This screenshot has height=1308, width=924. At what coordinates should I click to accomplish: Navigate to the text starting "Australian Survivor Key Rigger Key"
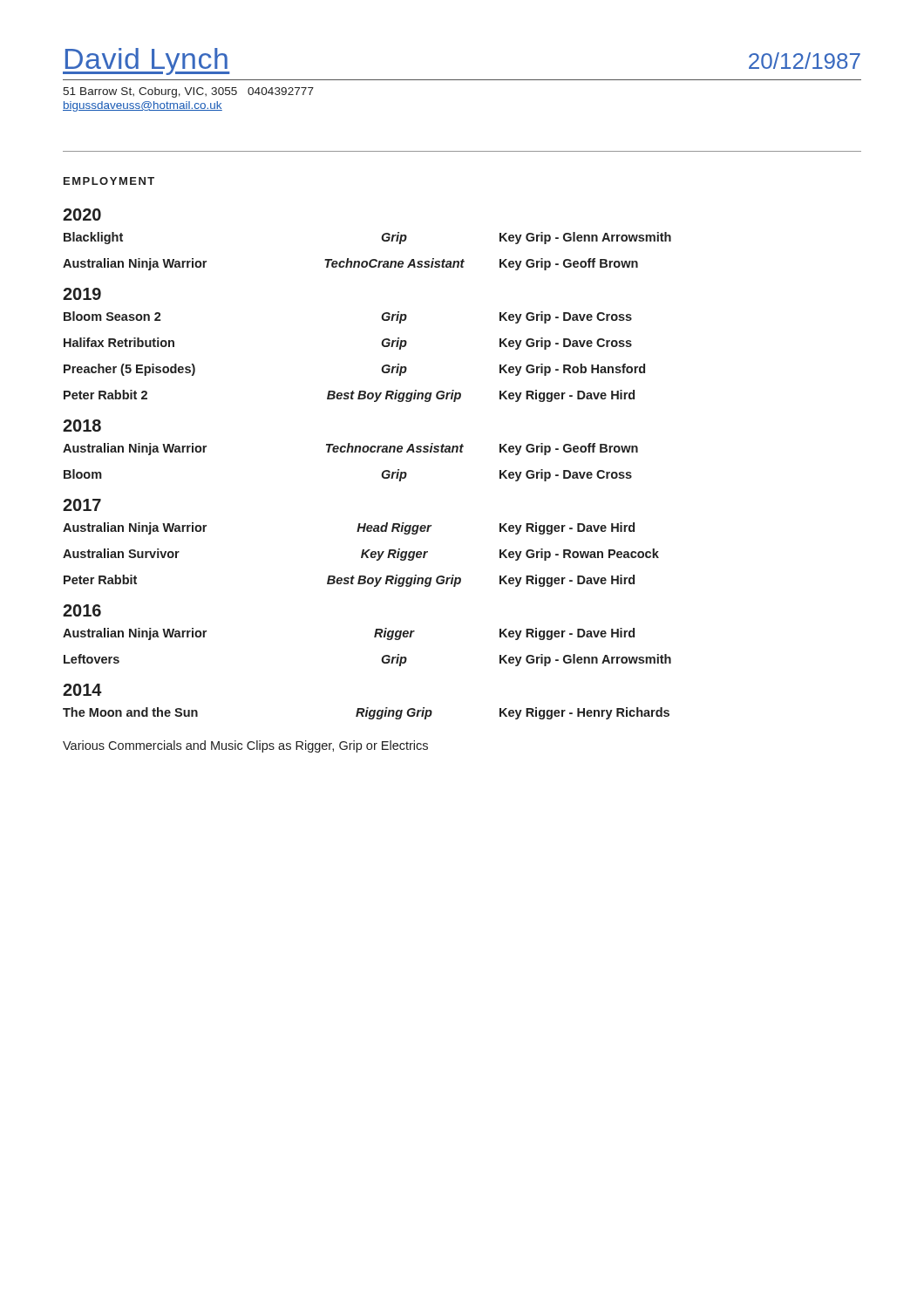tap(361, 555)
